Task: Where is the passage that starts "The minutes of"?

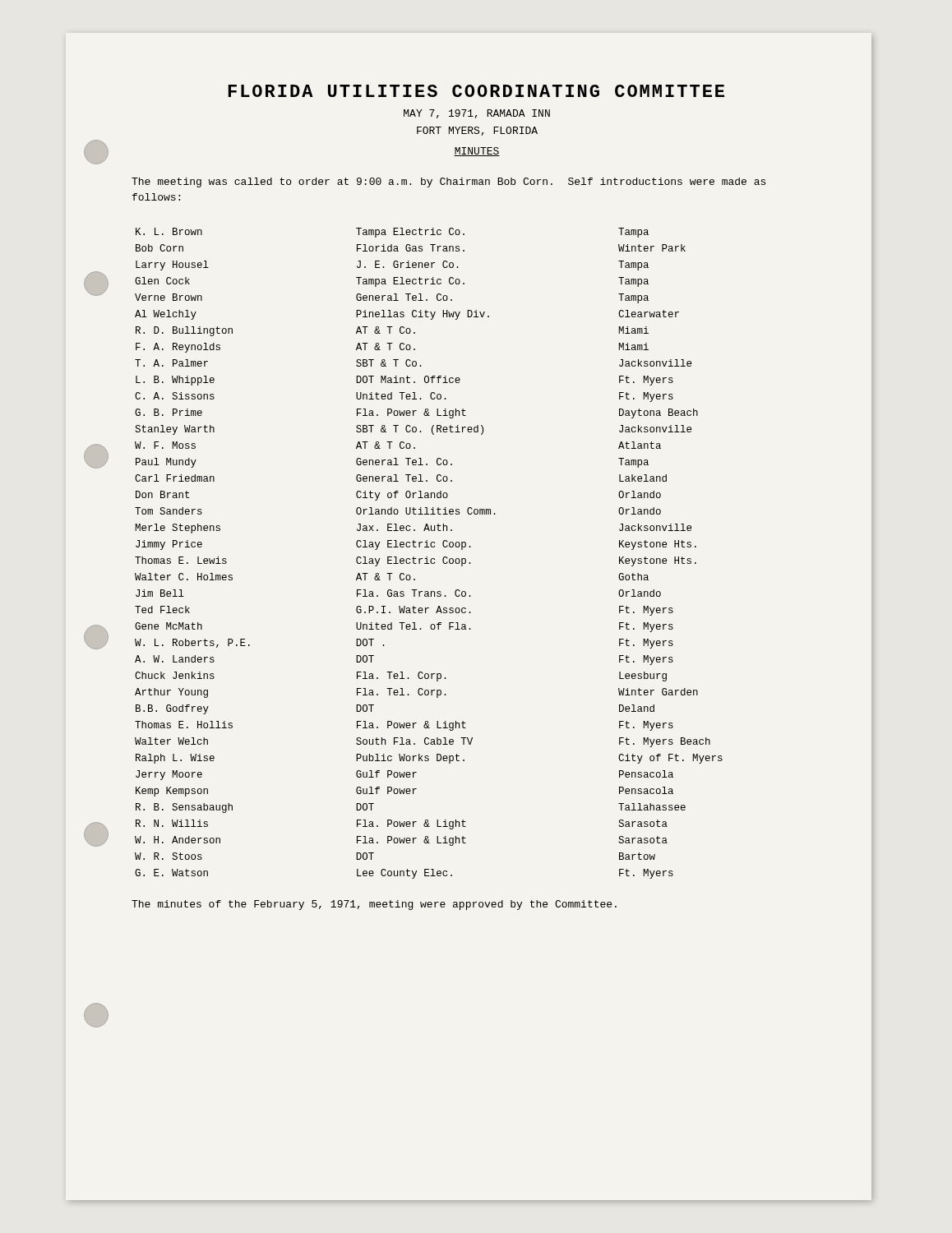Action: (x=375, y=904)
